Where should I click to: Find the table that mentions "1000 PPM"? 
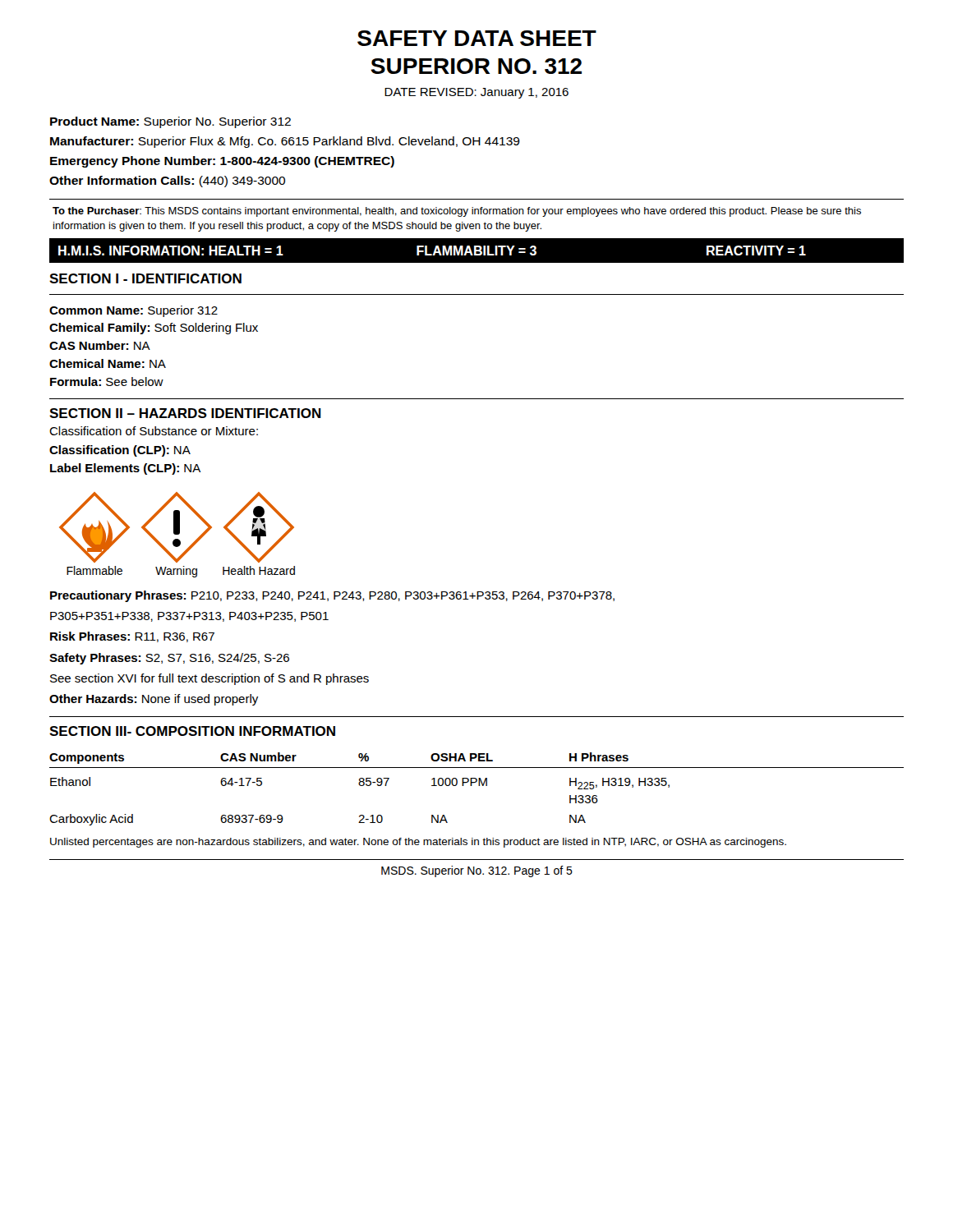click(x=476, y=787)
